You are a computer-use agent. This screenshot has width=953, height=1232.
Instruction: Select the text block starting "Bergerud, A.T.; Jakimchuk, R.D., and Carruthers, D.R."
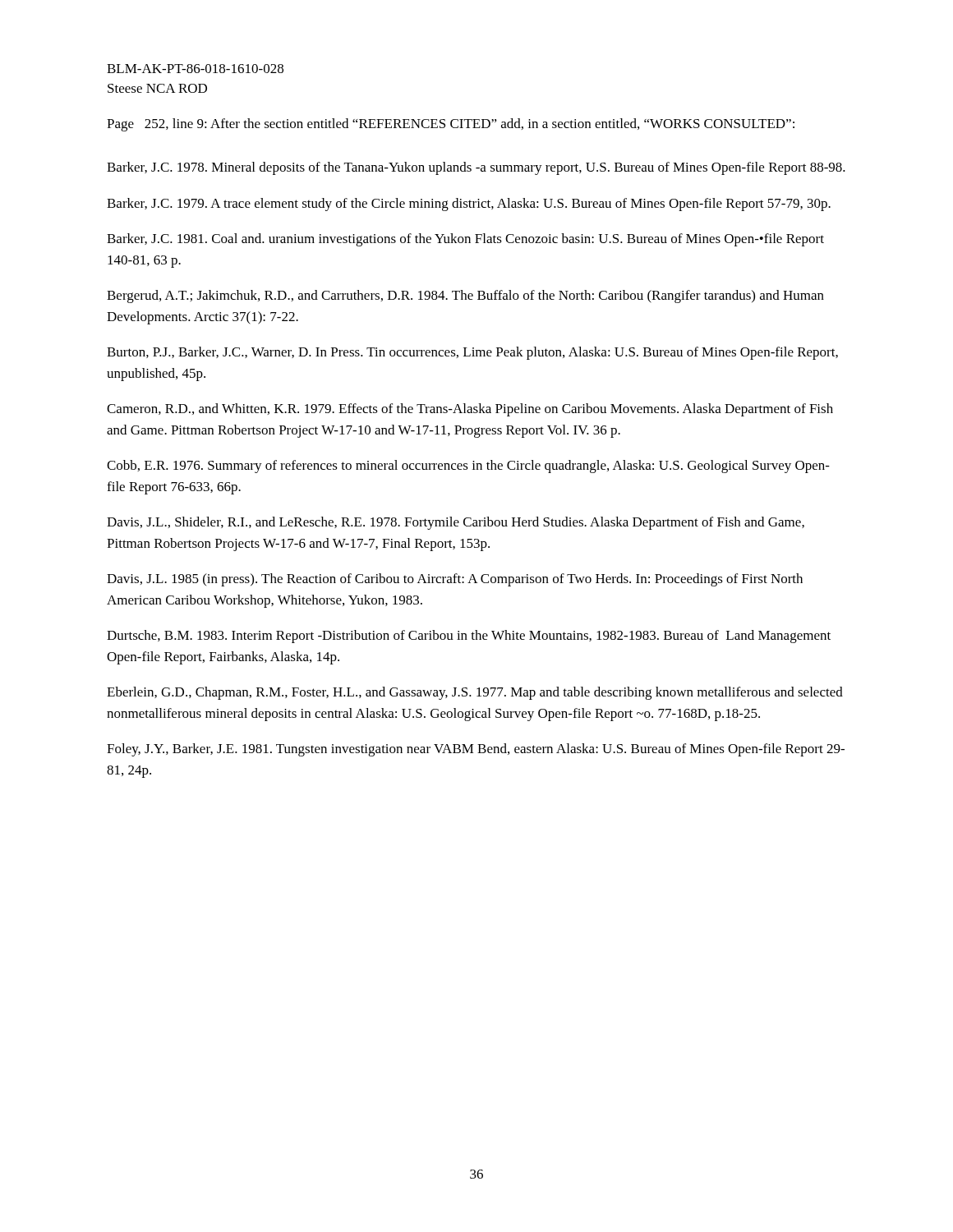465,306
